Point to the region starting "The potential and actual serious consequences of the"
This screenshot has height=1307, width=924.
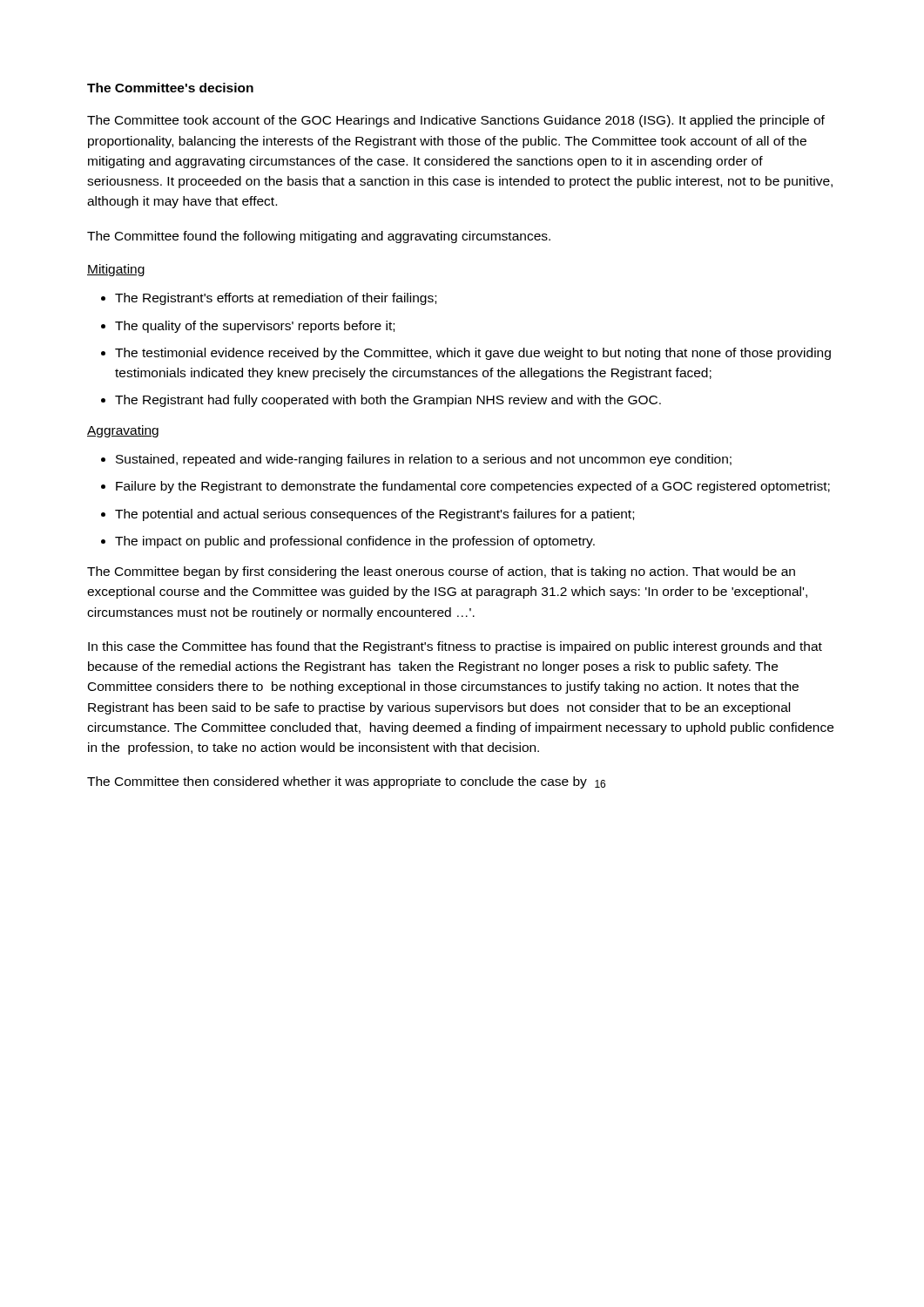375,513
